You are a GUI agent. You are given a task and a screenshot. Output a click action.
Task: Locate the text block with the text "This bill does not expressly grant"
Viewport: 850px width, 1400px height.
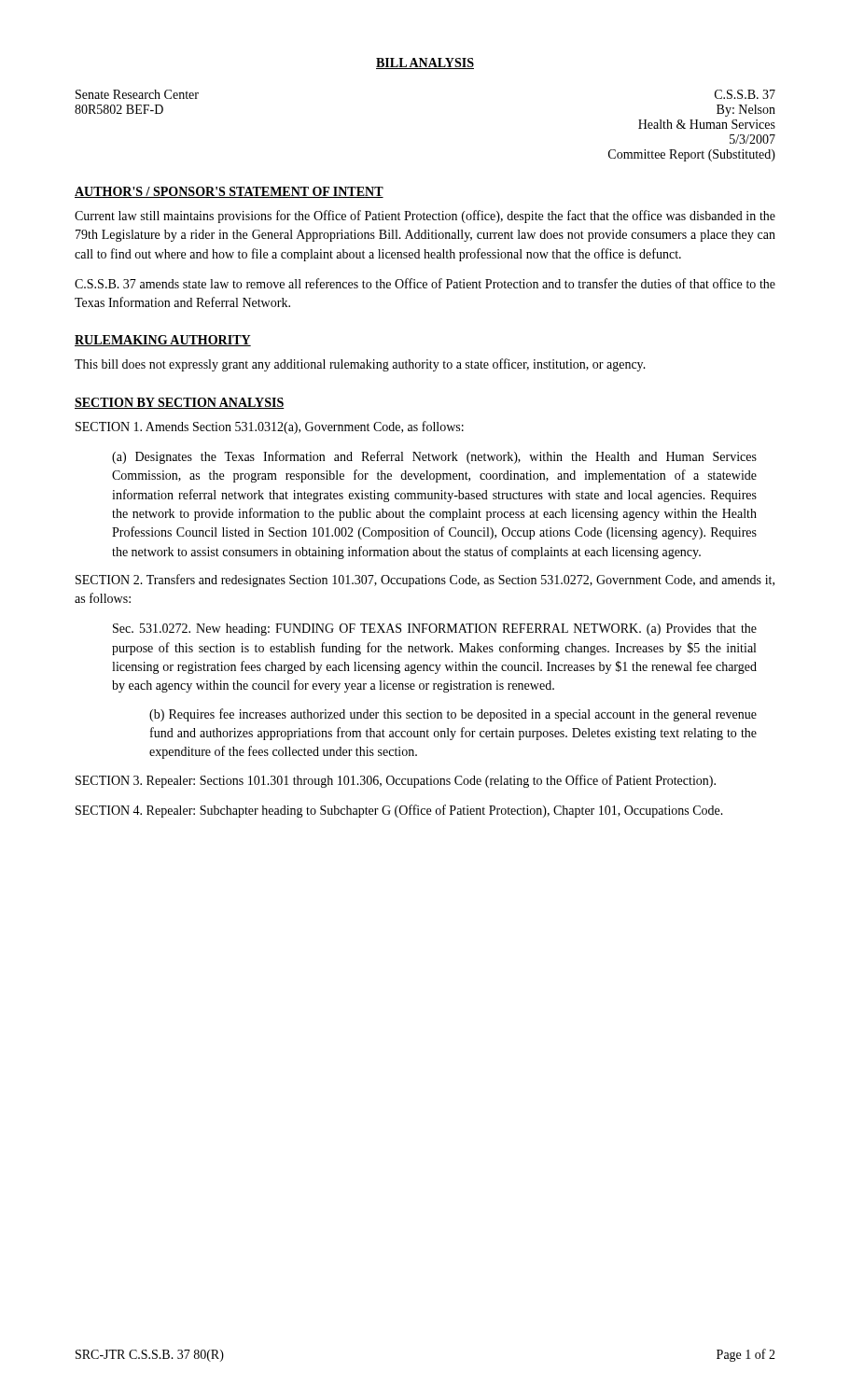coord(360,365)
